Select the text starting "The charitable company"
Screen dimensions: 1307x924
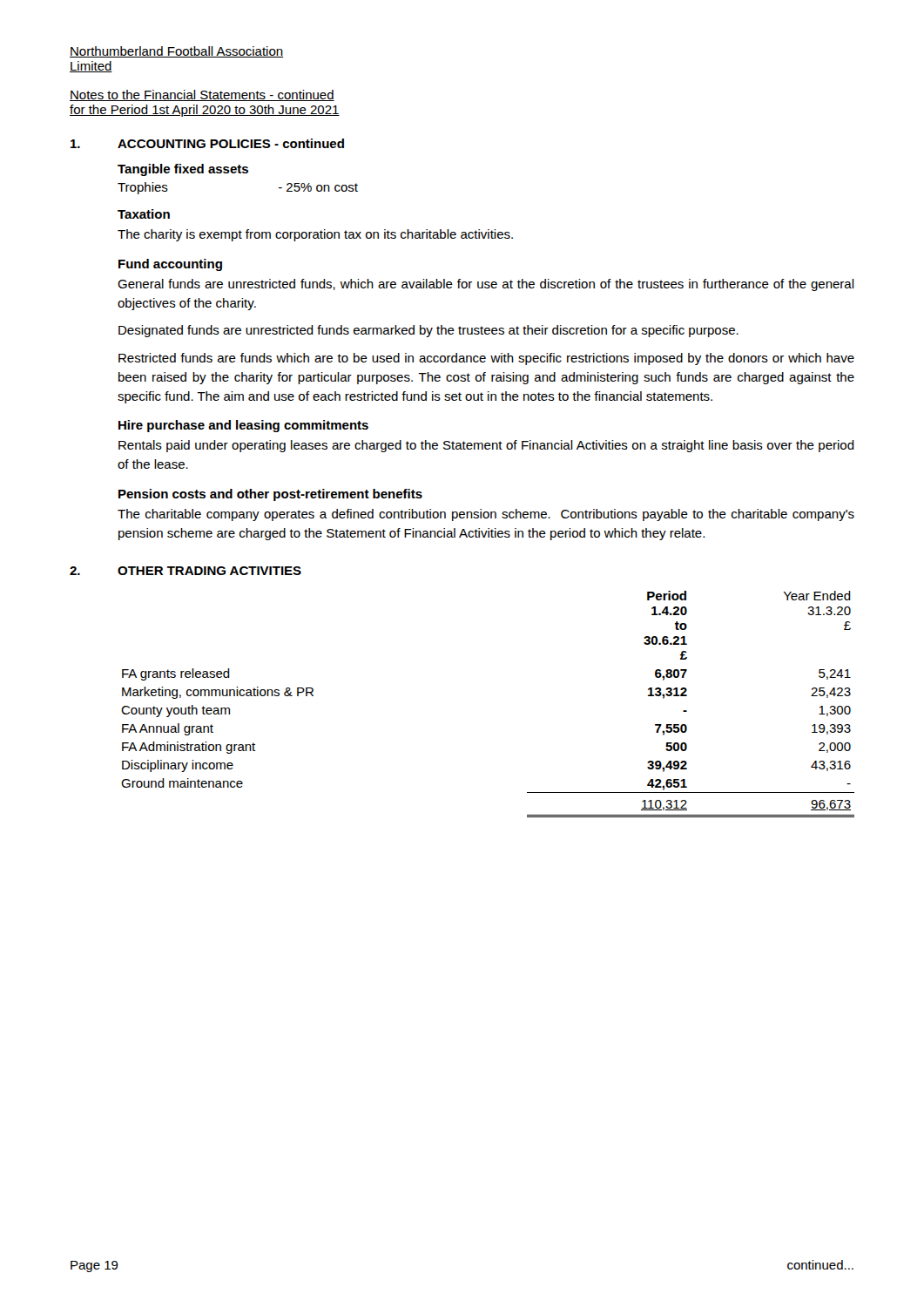tap(486, 523)
